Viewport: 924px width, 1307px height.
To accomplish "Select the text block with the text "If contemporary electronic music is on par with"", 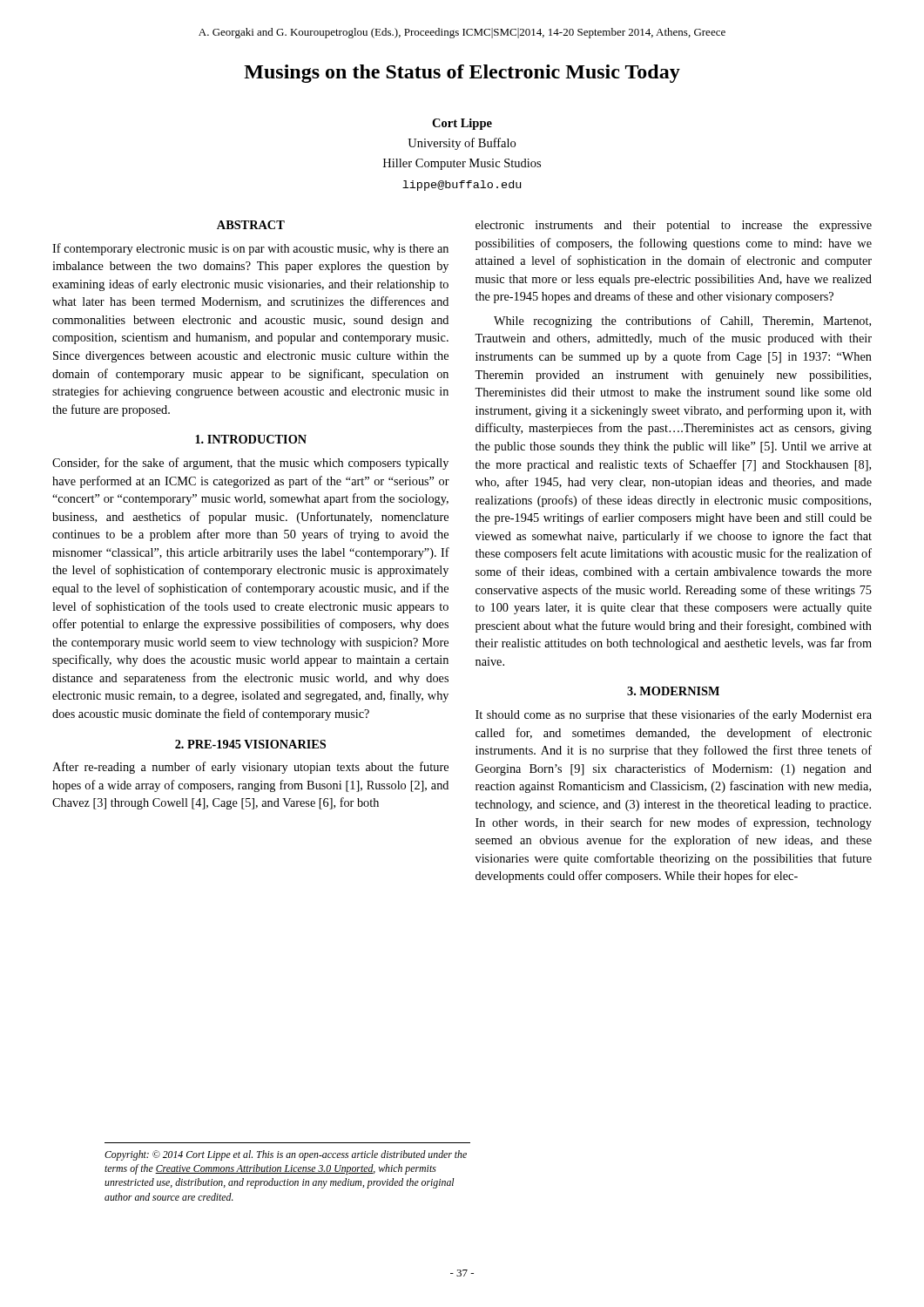I will point(251,329).
